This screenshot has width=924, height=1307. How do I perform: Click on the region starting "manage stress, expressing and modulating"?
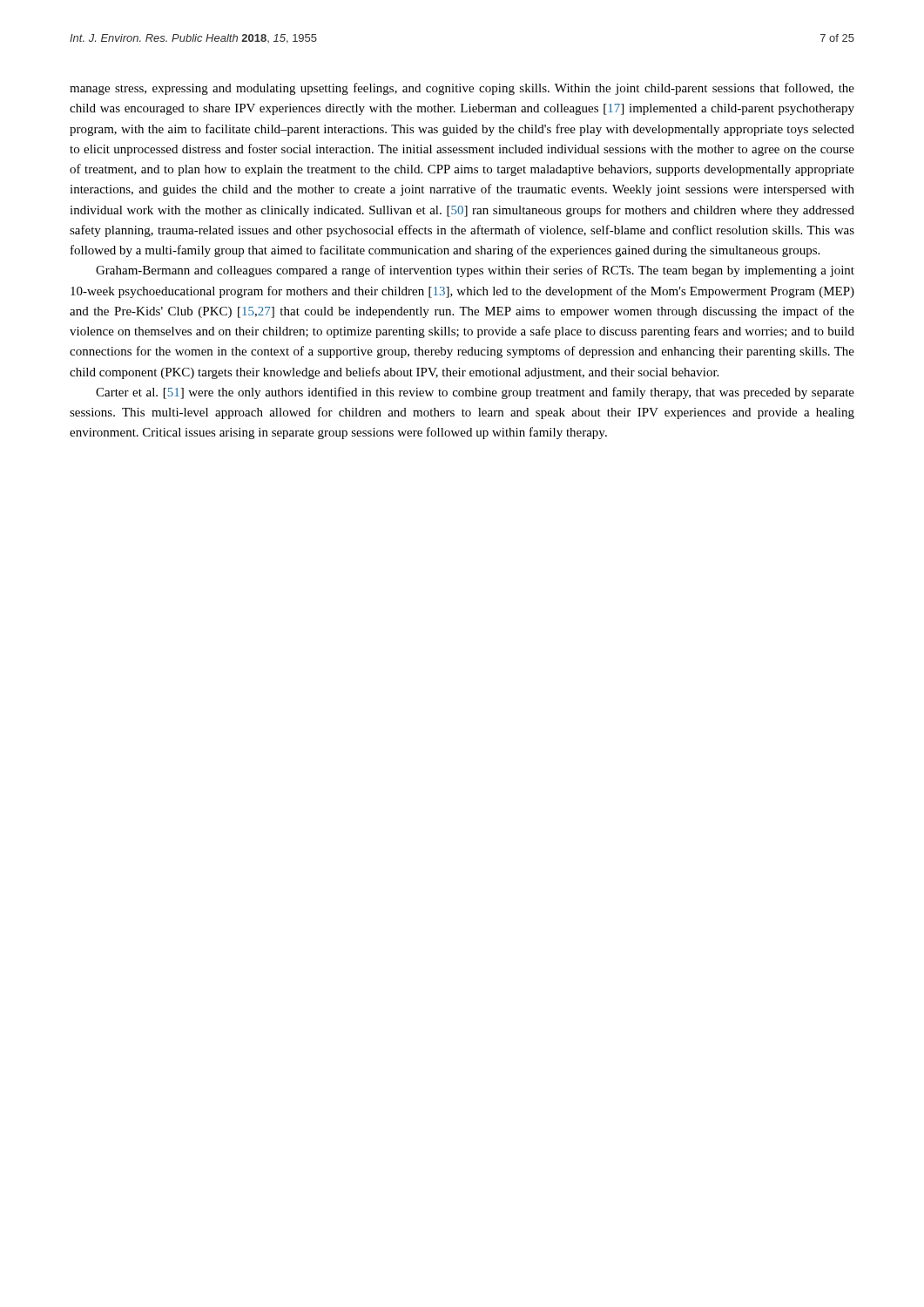(462, 170)
